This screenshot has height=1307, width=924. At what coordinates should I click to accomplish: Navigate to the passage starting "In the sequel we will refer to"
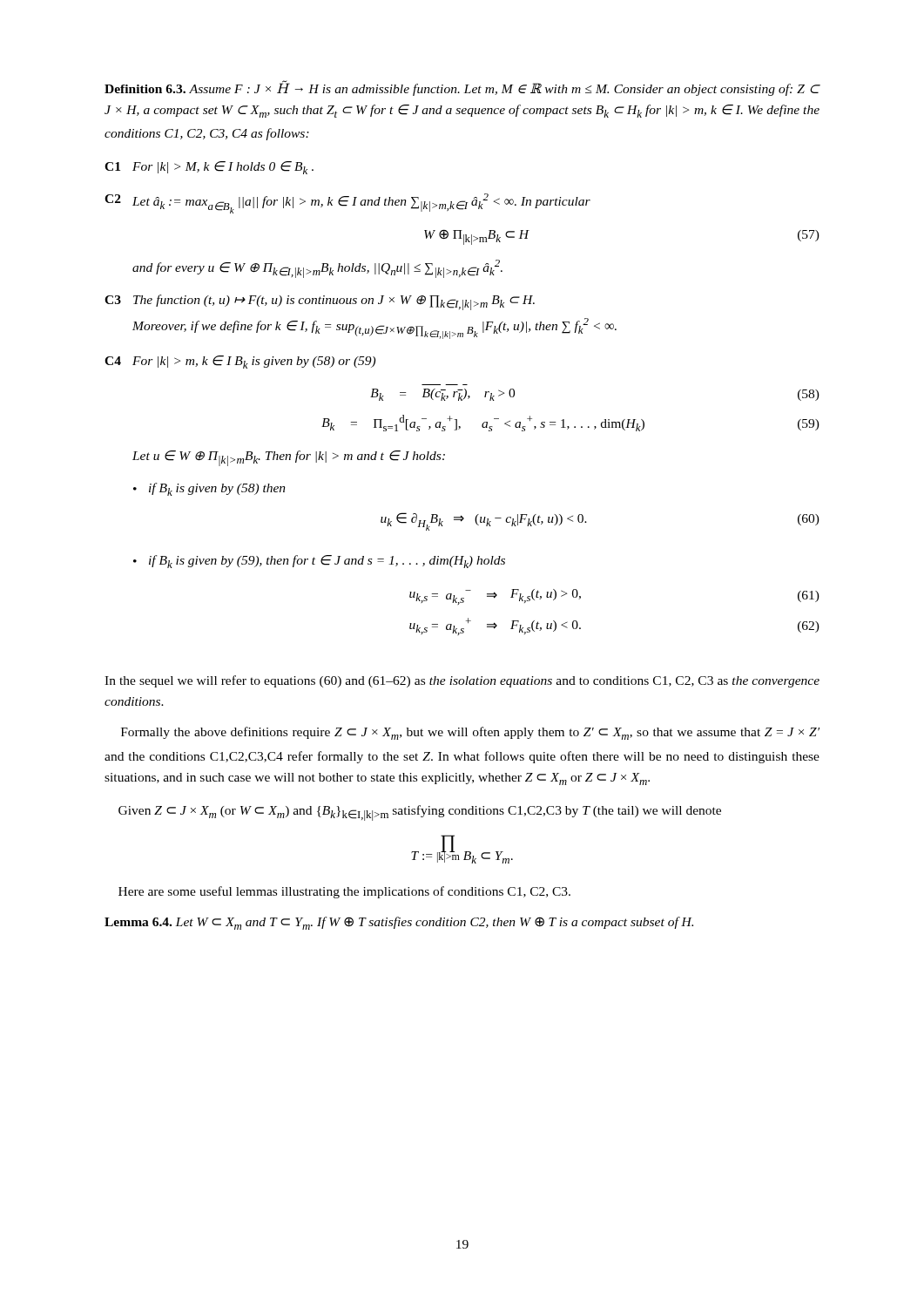[462, 691]
